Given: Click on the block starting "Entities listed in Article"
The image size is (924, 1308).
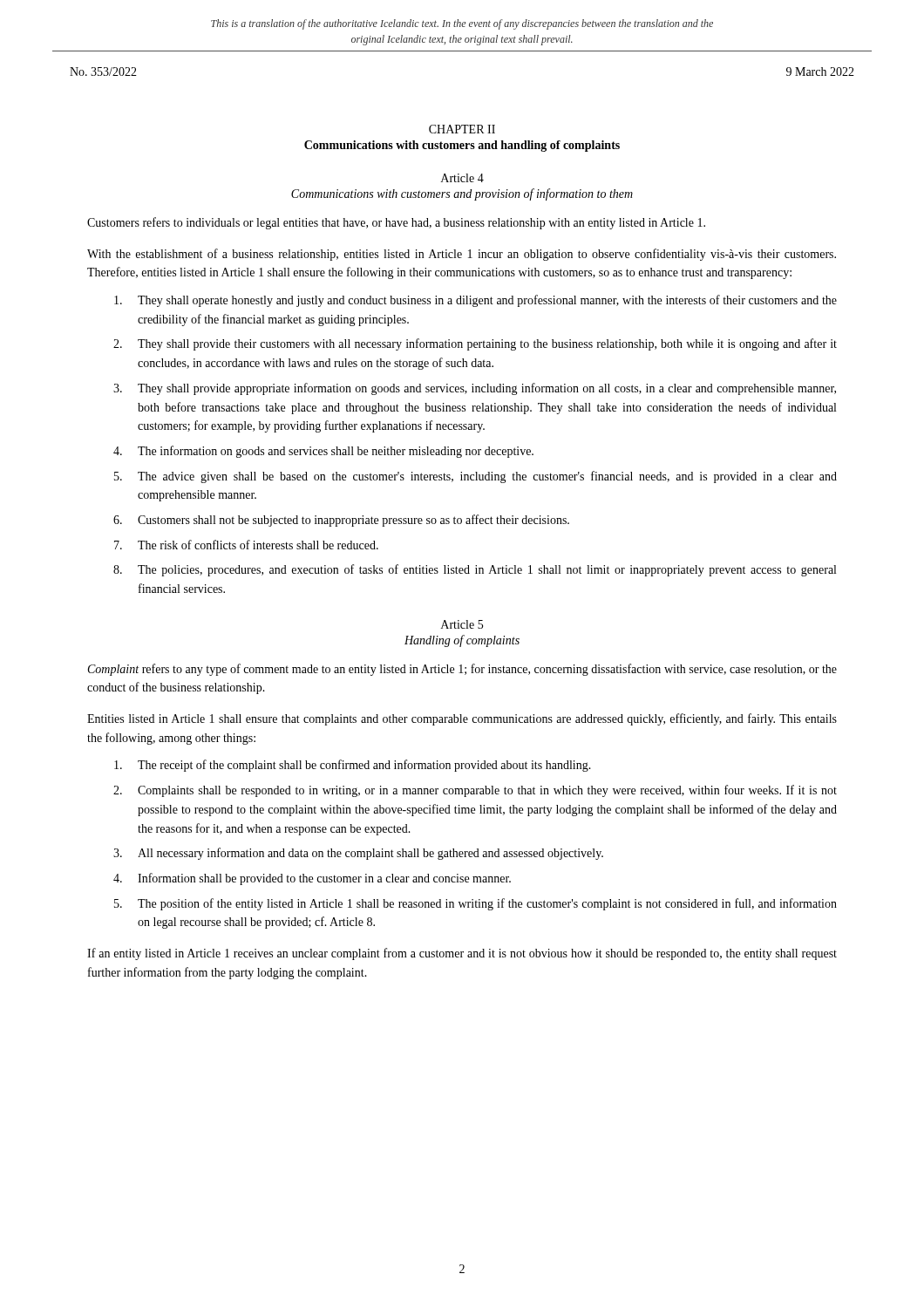Looking at the screenshot, I should (462, 729).
